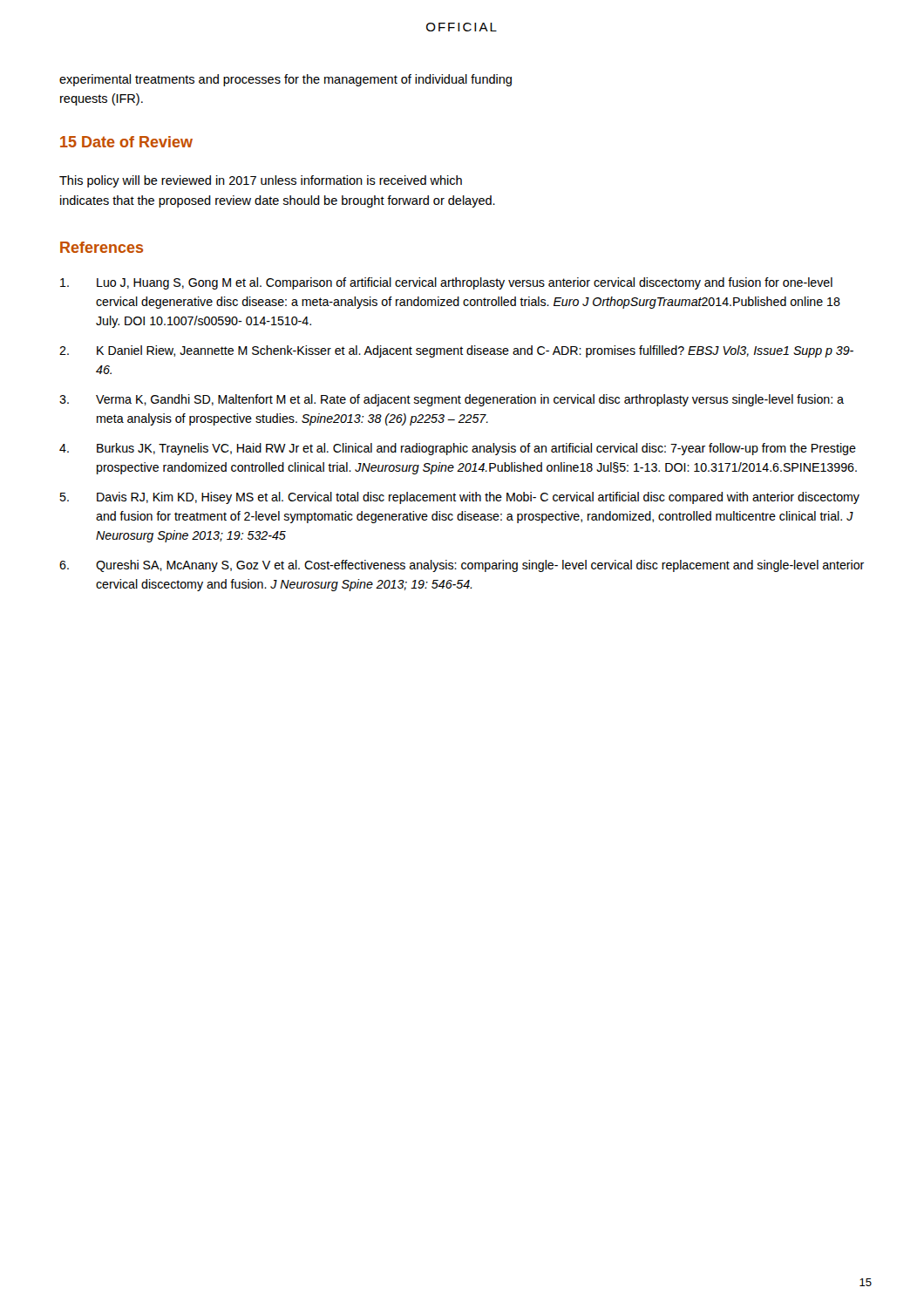Navigate to the element starting "3. Verma K, Gandhi SD, Maltenfort M et"
The width and height of the screenshot is (924, 1308).
click(x=462, y=409)
